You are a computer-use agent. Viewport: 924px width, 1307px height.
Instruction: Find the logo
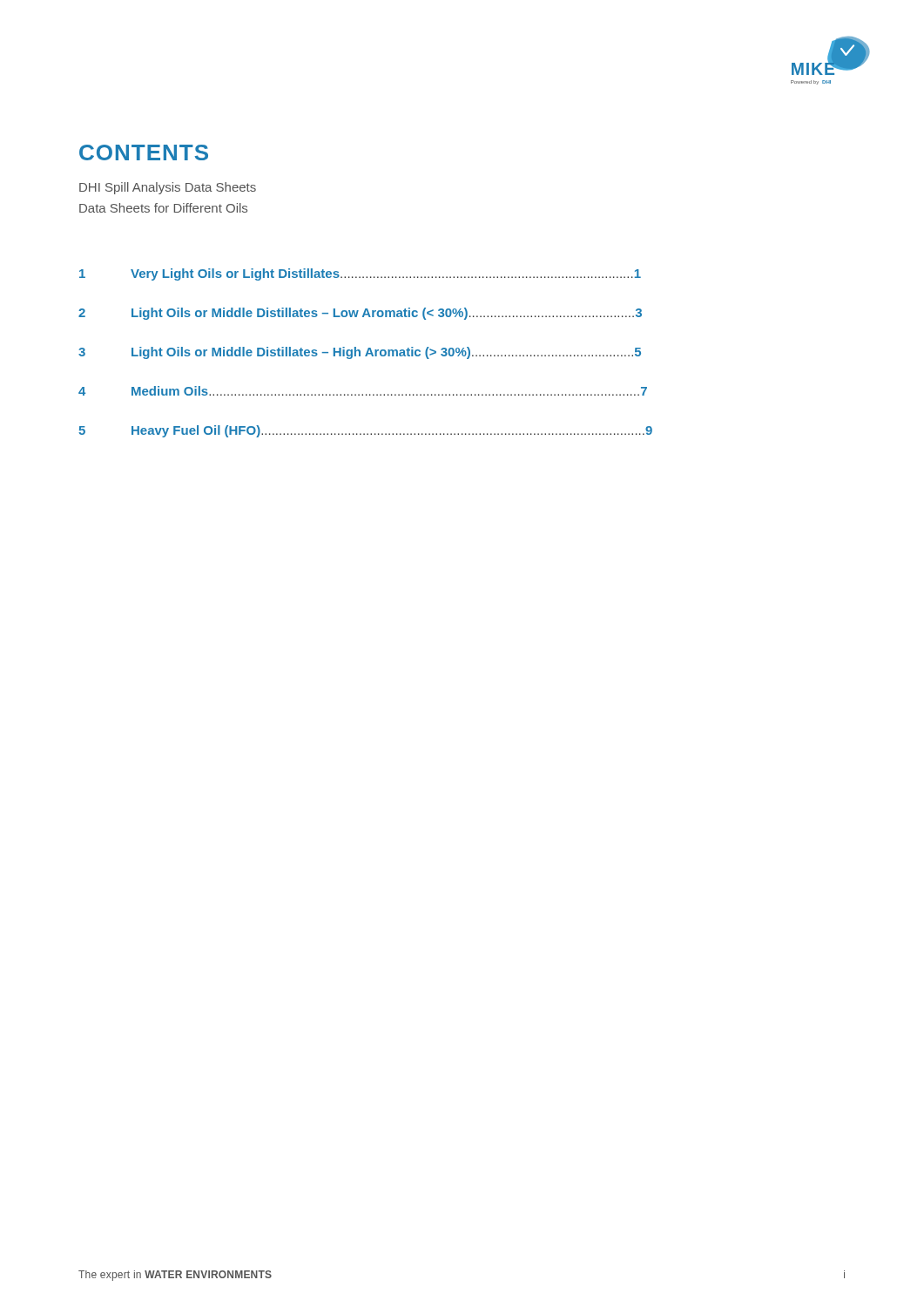click(x=828, y=63)
